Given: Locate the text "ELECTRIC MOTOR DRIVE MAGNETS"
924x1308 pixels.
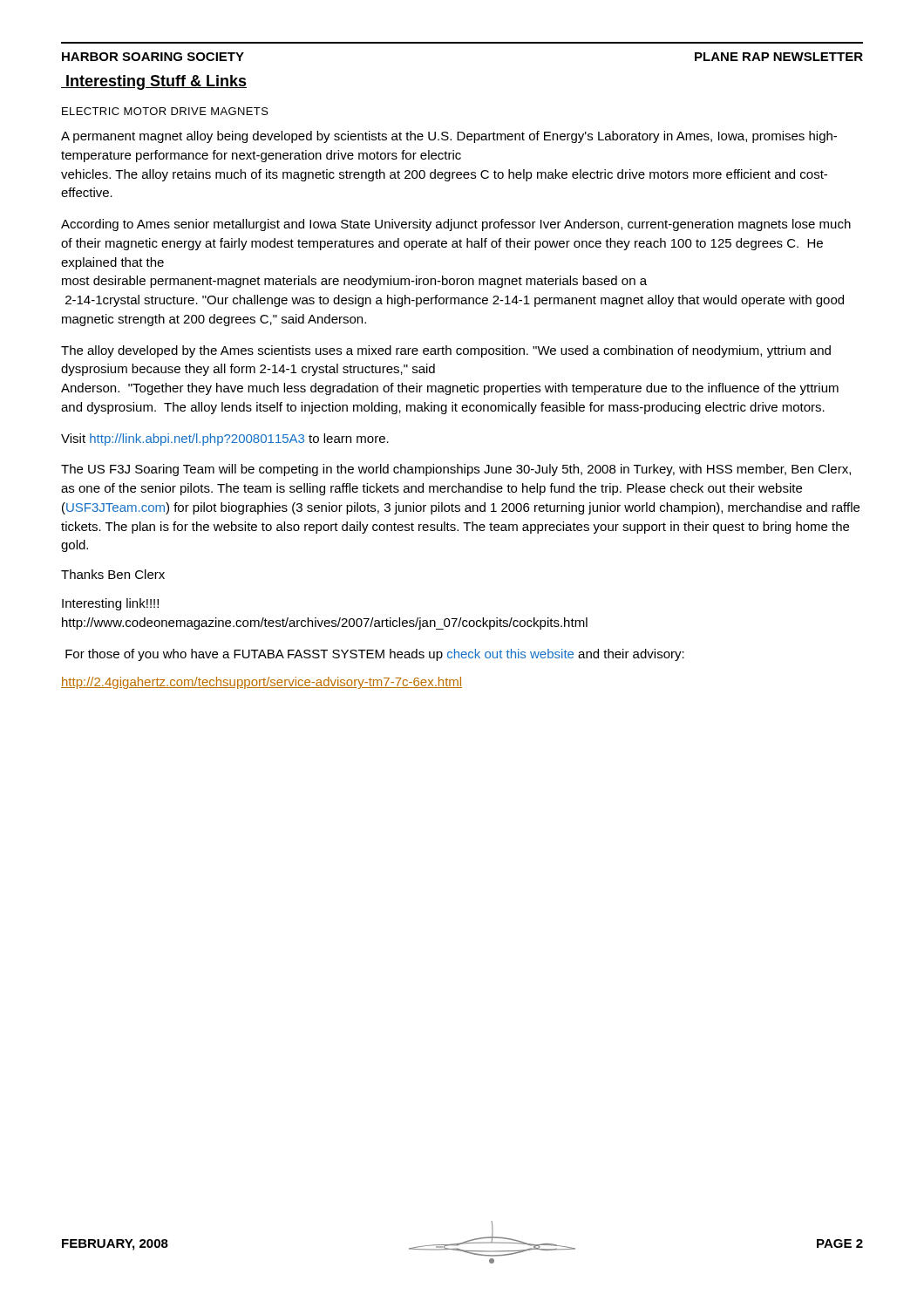Looking at the screenshot, I should coord(165,111).
